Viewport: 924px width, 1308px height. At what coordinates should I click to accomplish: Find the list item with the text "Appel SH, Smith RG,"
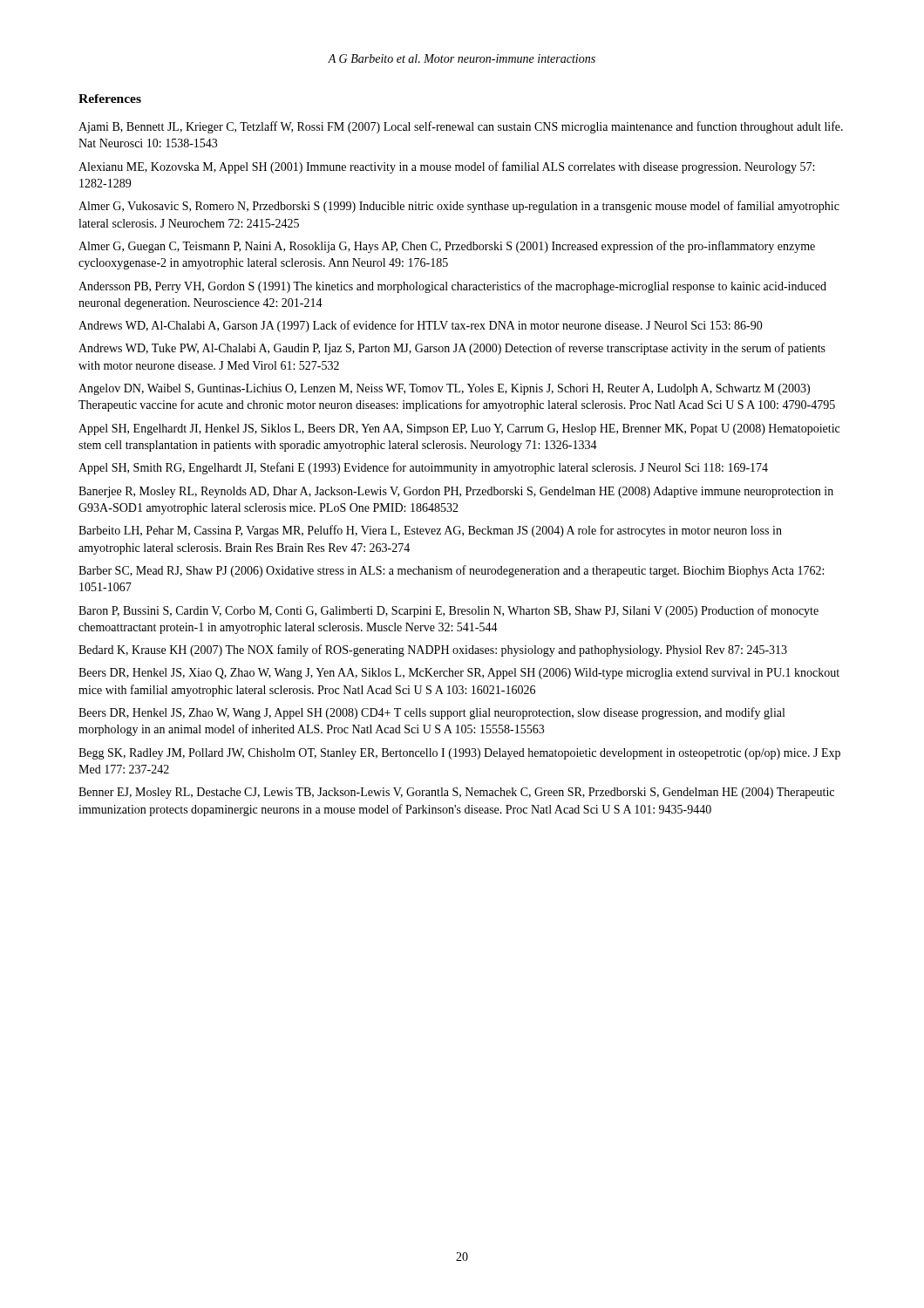(462, 468)
